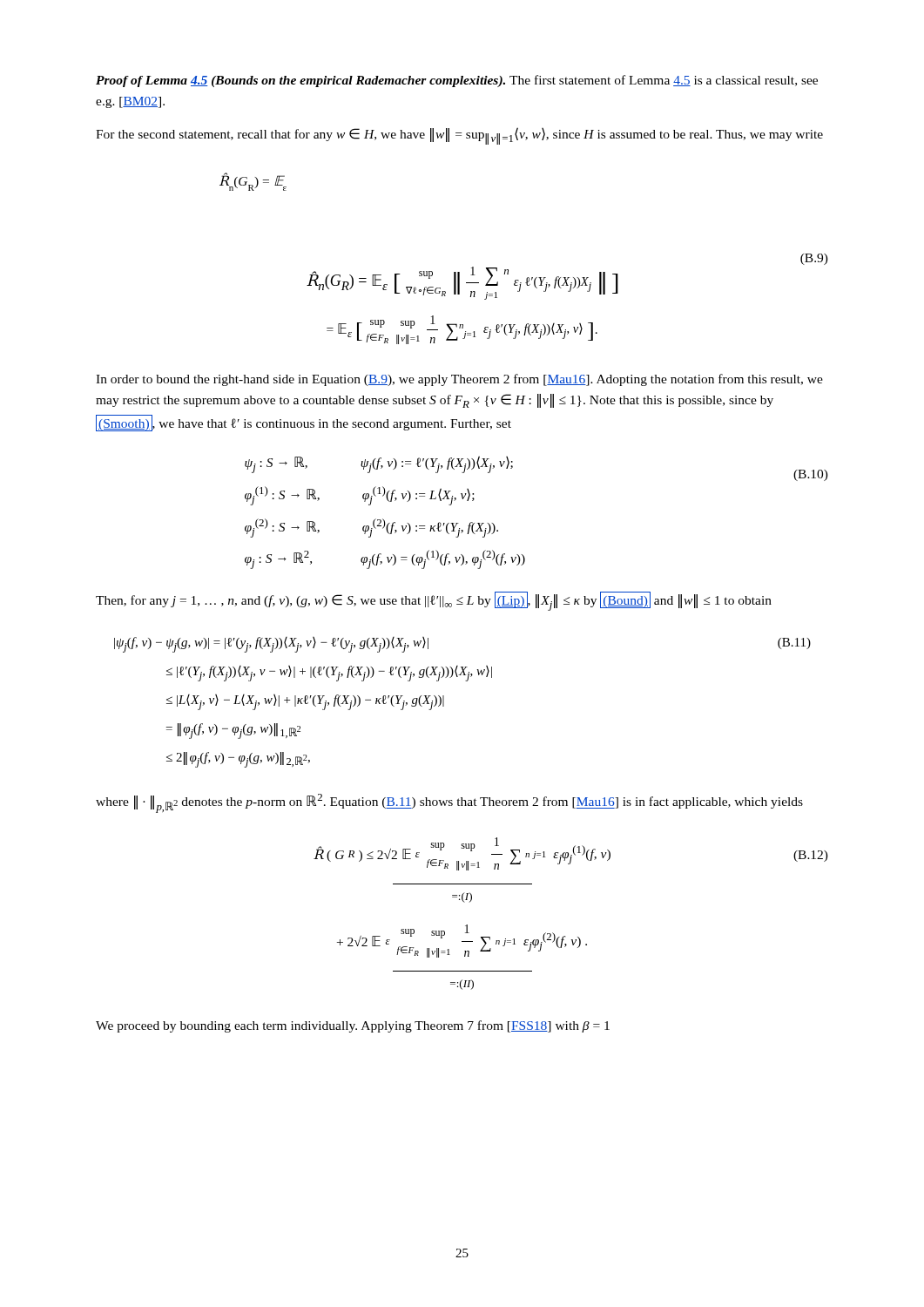
Task: Locate the text block containing "For the second statement,"
Action: (459, 136)
